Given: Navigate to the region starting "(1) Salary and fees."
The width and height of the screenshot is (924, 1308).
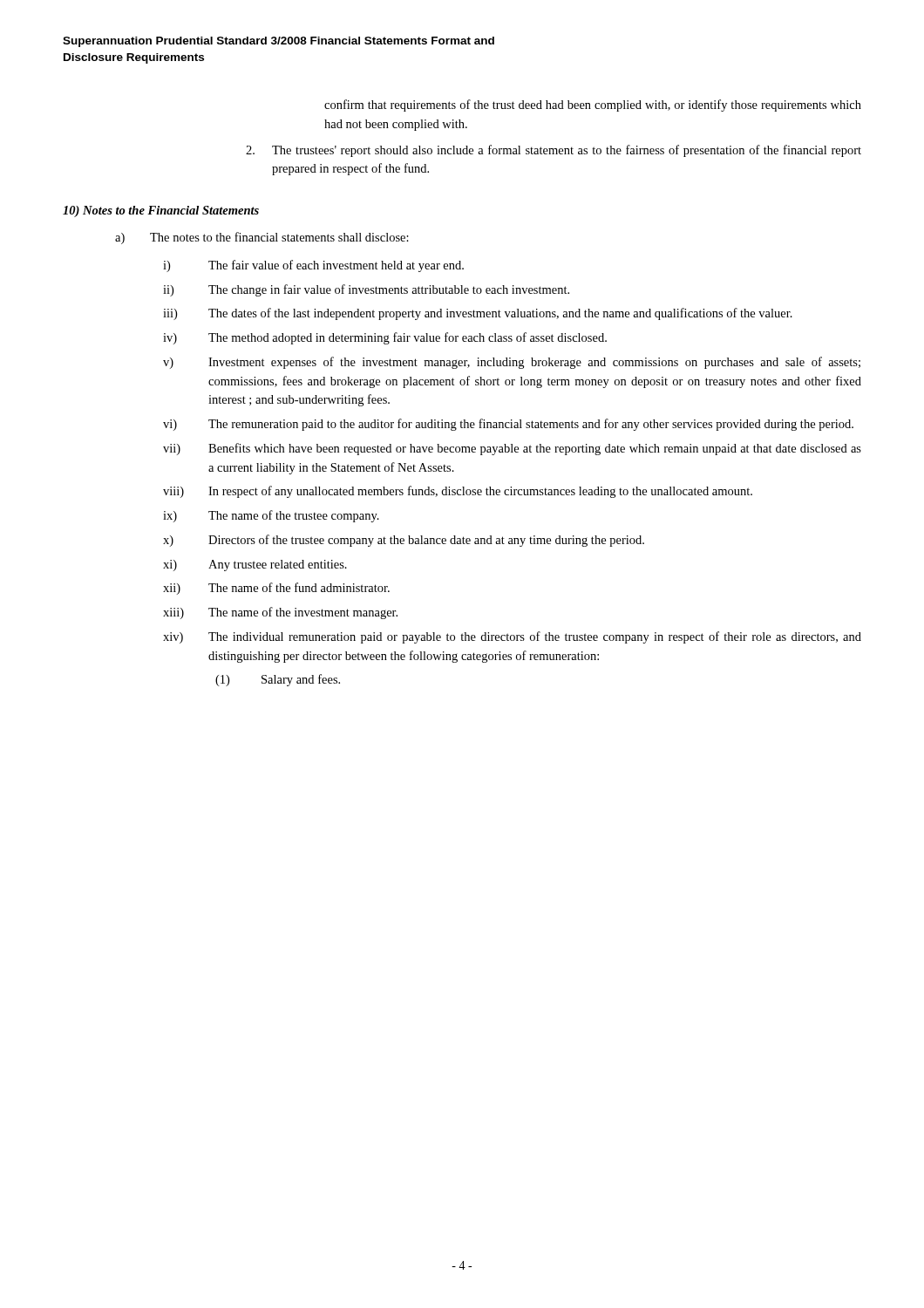Looking at the screenshot, I should (x=278, y=680).
